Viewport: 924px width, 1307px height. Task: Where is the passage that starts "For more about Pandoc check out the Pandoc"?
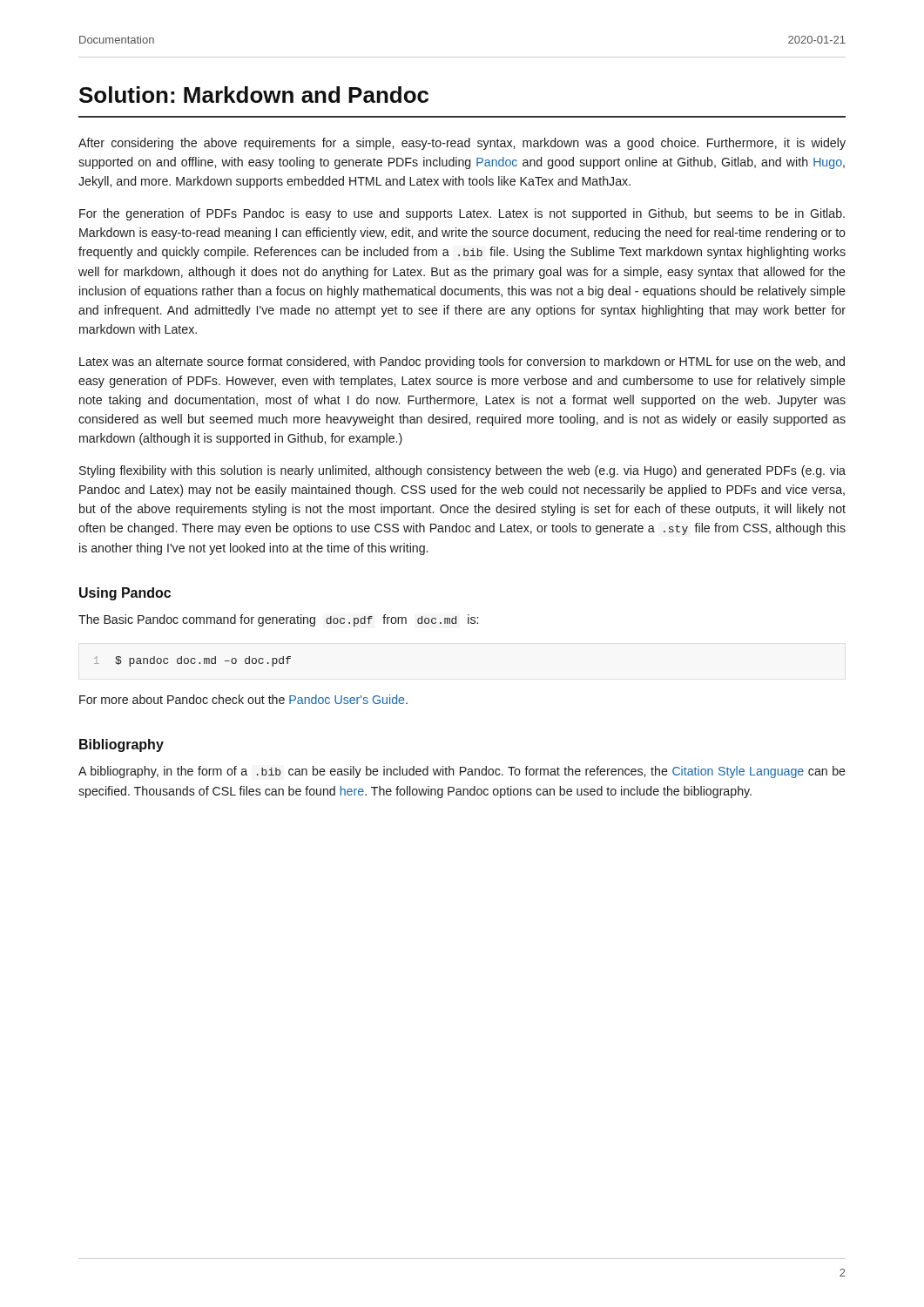pos(243,700)
